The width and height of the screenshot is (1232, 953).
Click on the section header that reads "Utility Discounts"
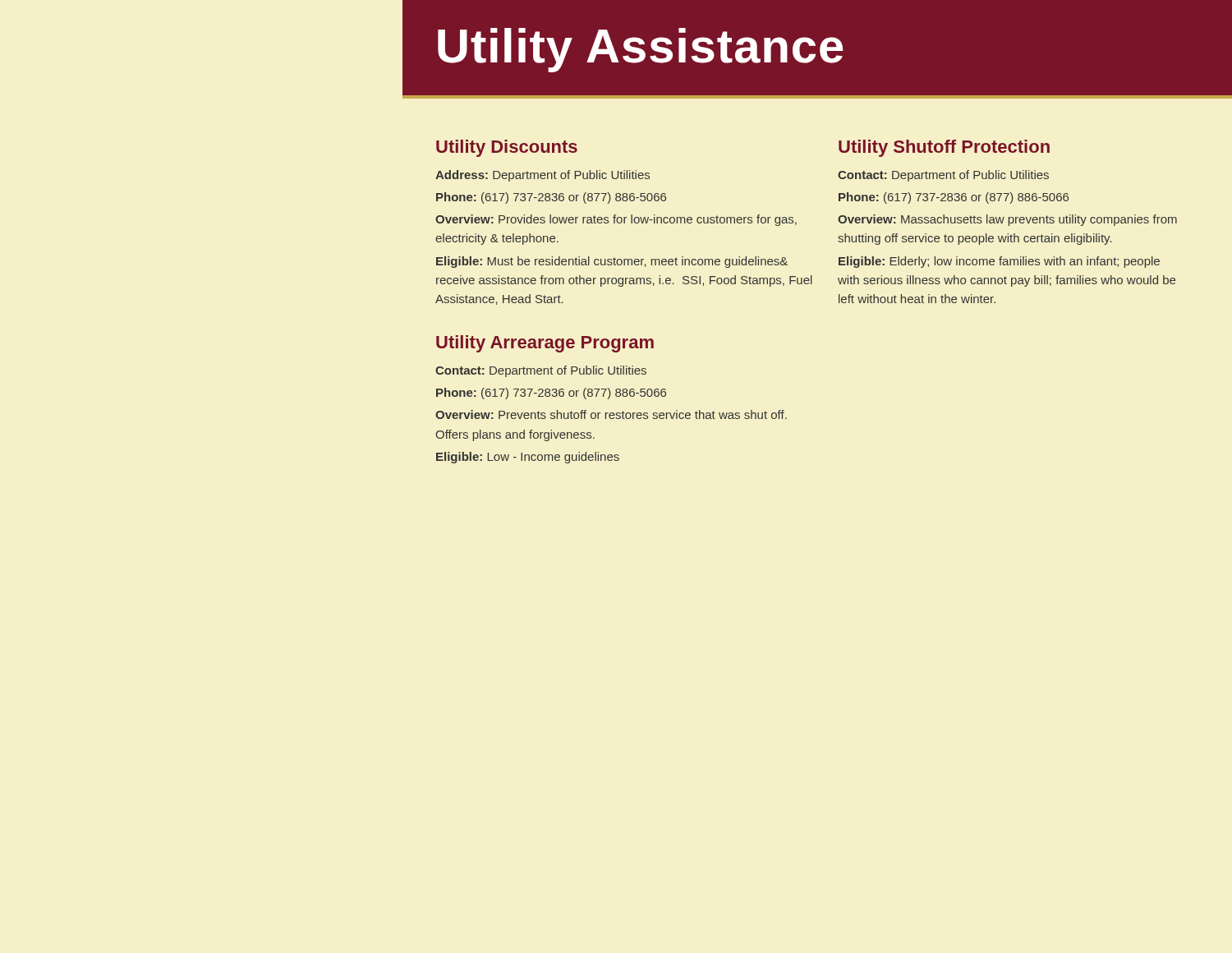point(507,147)
